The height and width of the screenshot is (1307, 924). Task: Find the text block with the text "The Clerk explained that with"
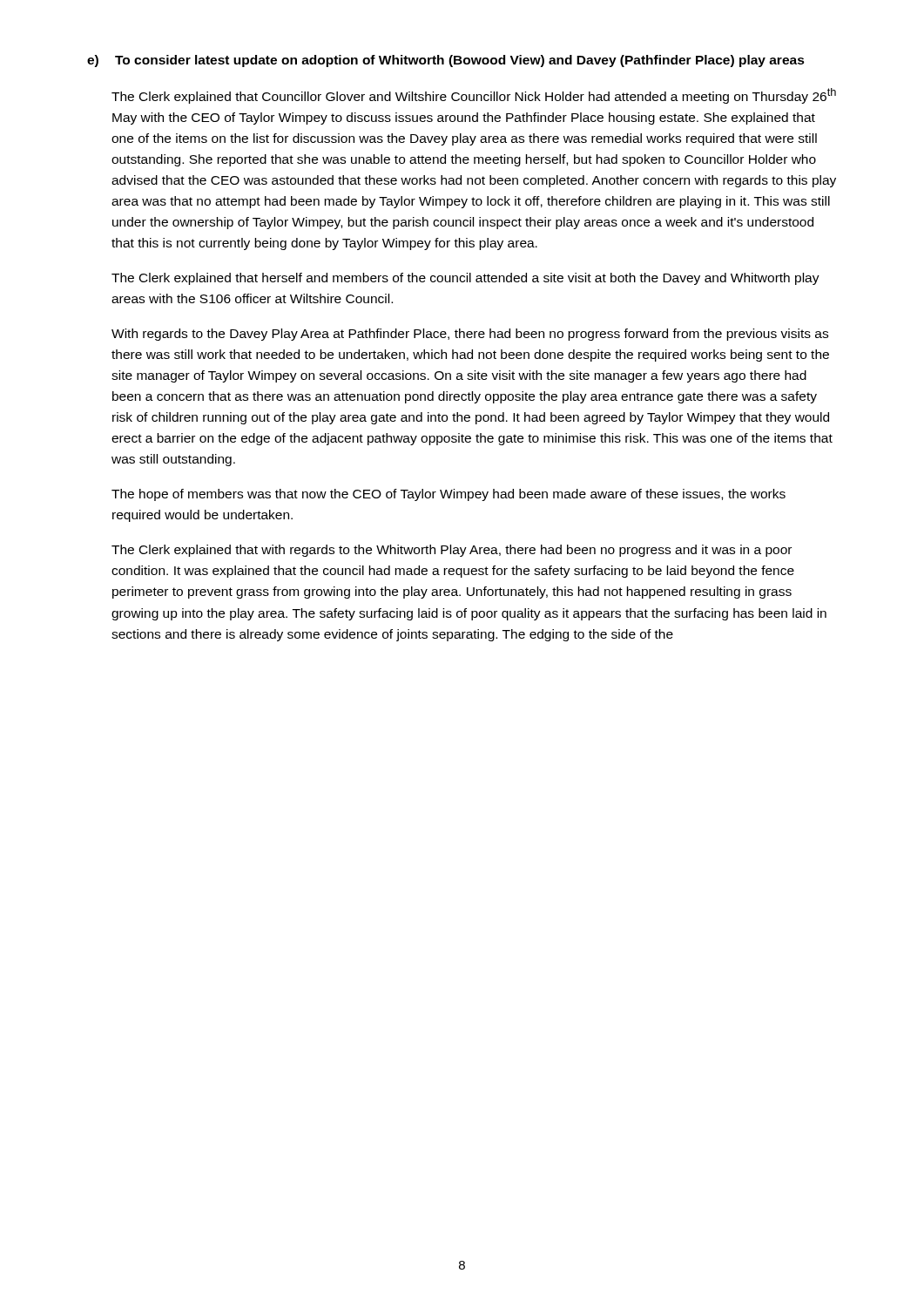click(469, 592)
